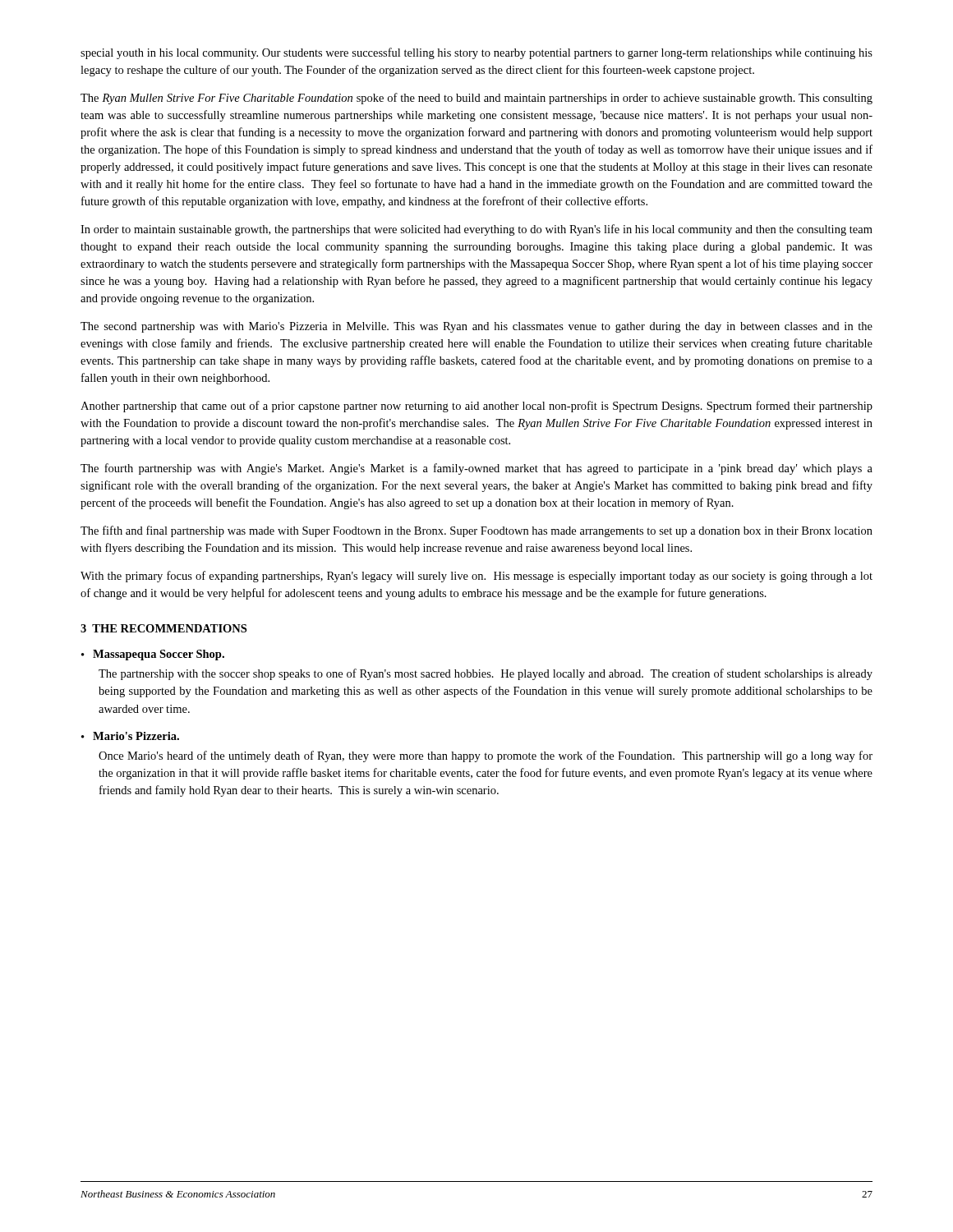The height and width of the screenshot is (1232, 953).
Task: Point to the block starting "The Ryan Mullen Strive"
Action: coord(476,150)
